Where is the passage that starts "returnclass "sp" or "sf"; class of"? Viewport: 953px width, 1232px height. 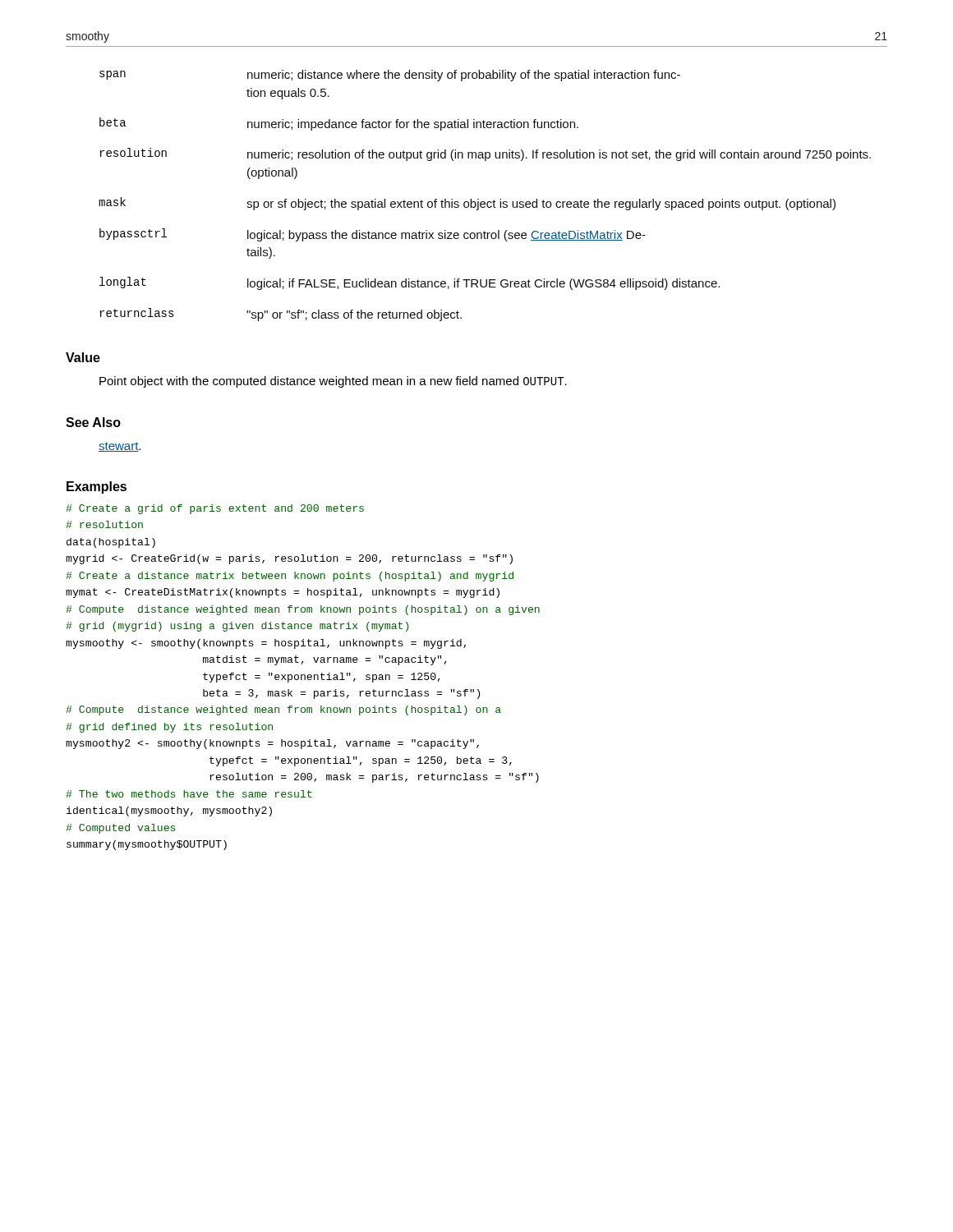(281, 315)
